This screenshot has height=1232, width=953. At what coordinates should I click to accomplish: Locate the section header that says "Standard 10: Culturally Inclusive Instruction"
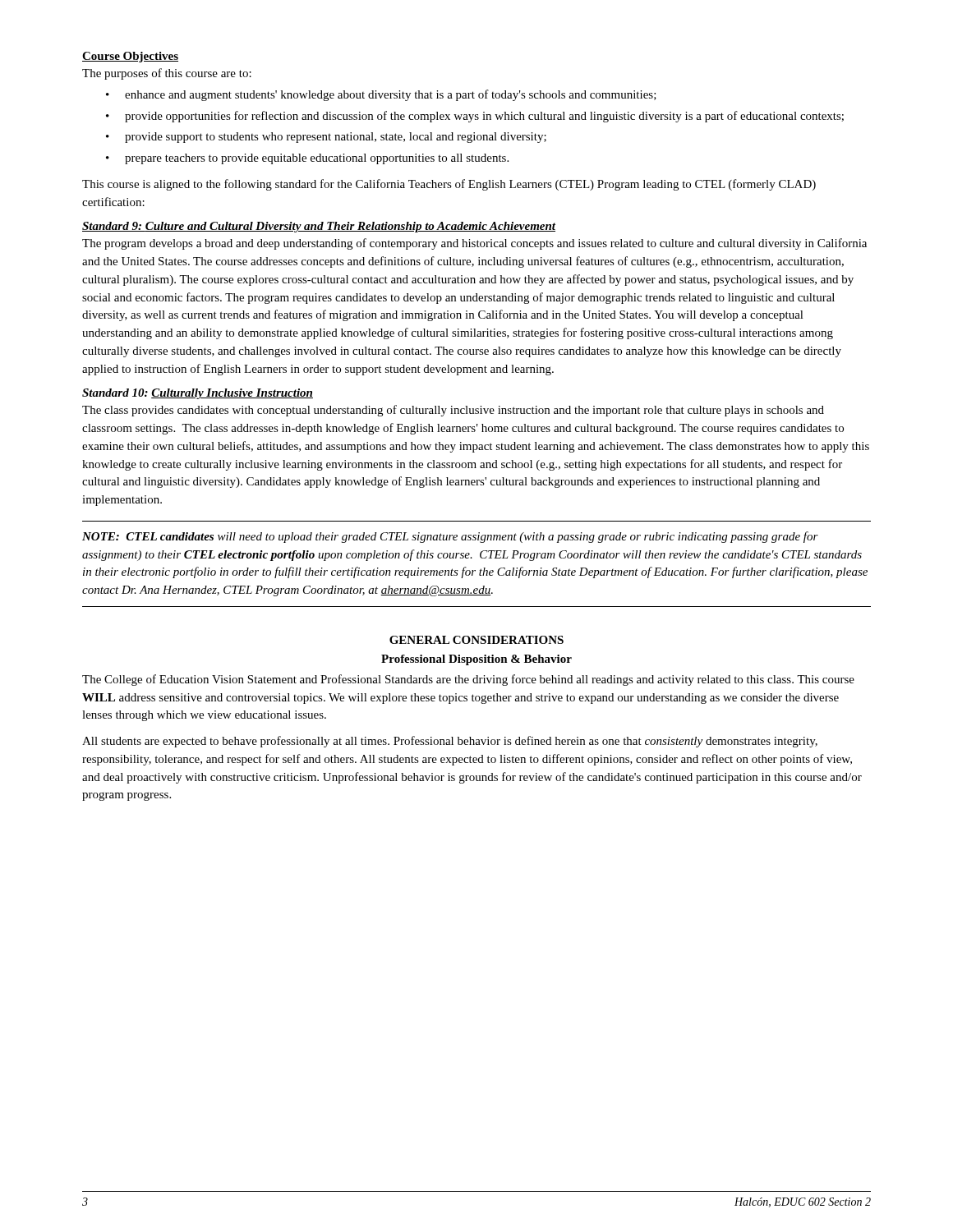pyautogui.click(x=198, y=393)
